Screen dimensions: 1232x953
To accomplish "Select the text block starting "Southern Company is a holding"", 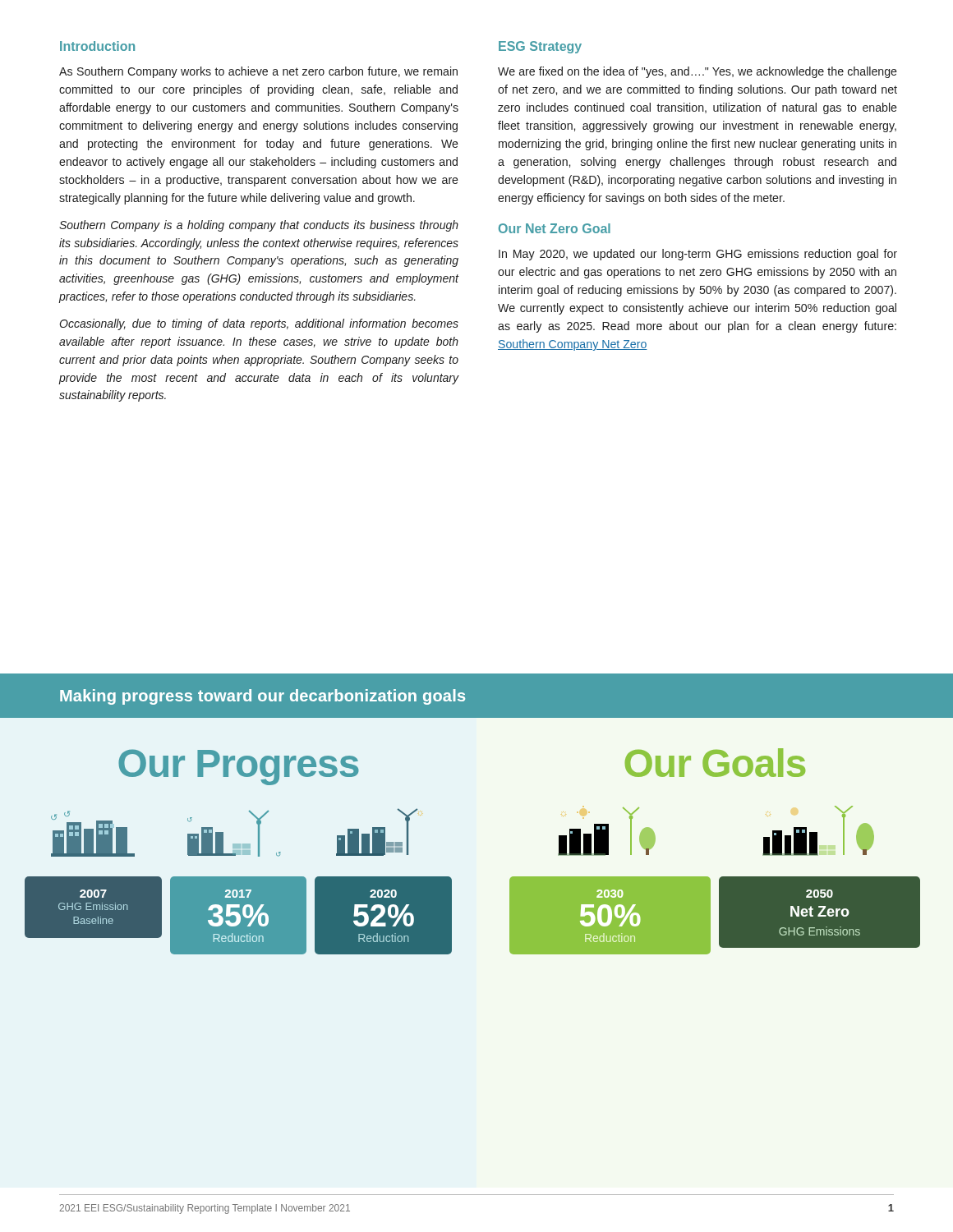I will (x=259, y=261).
